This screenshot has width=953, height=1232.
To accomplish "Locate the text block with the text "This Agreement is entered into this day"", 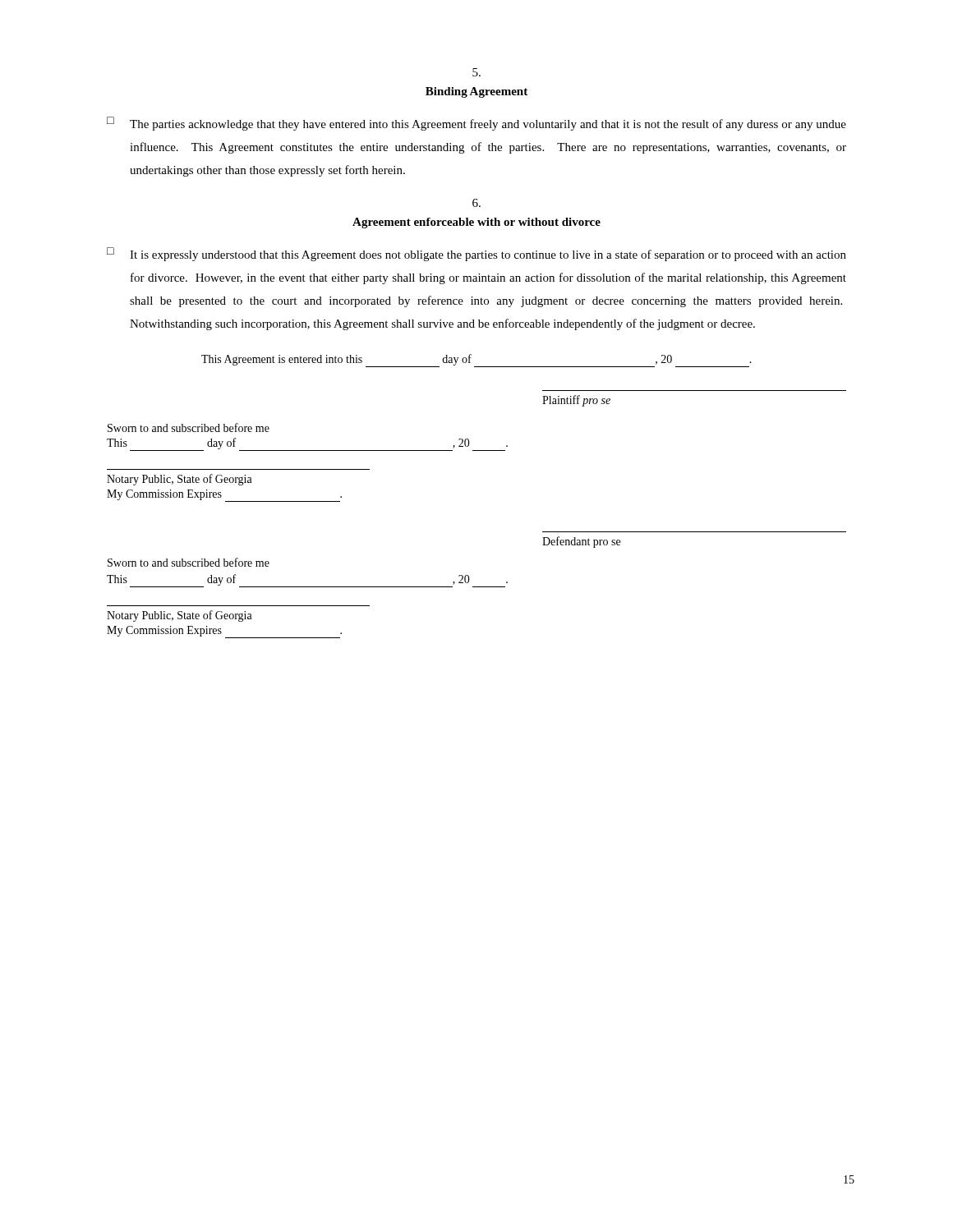I will pyautogui.click(x=476, y=360).
